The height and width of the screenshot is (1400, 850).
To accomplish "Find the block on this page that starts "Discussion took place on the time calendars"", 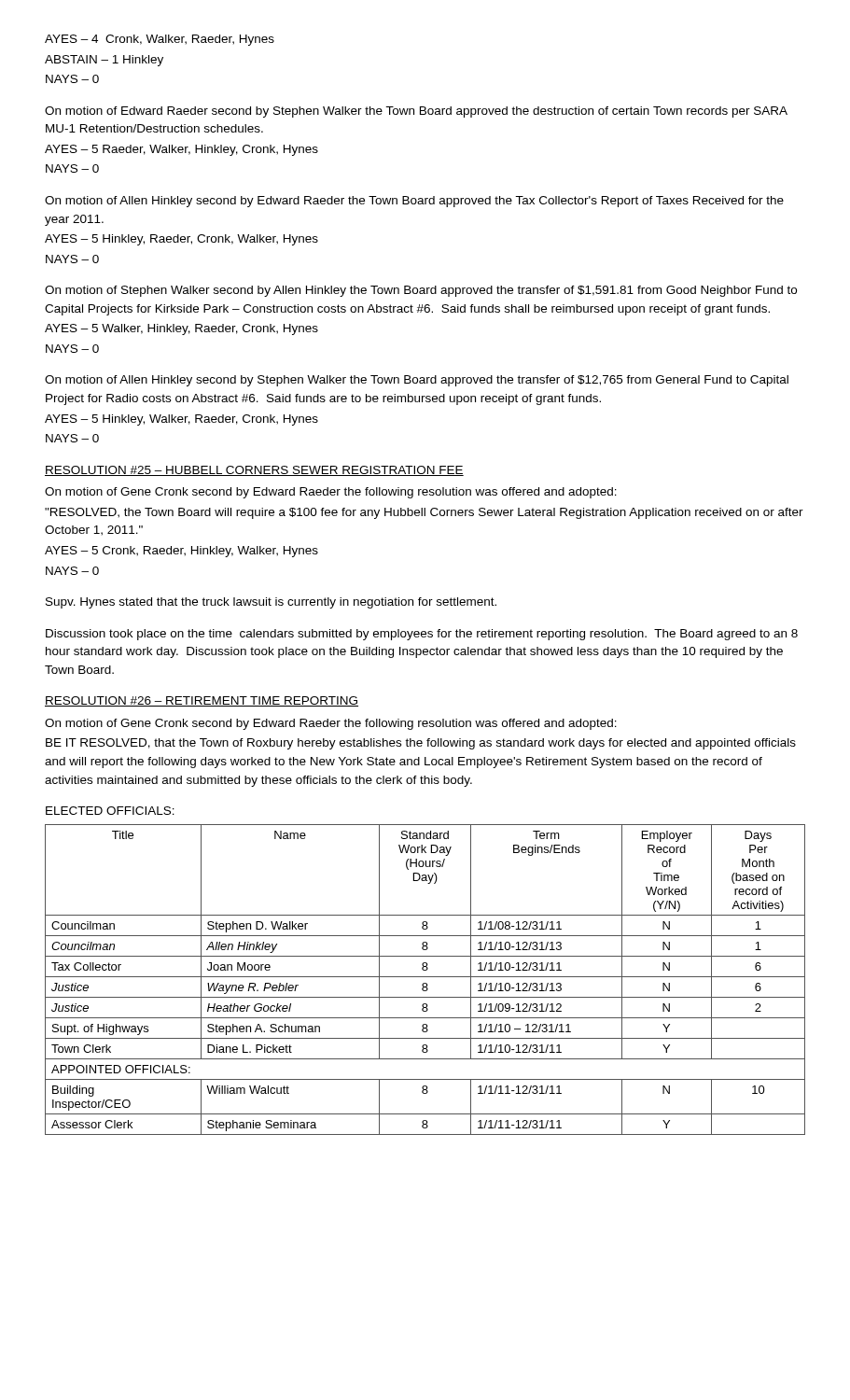I will pos(425,651).
